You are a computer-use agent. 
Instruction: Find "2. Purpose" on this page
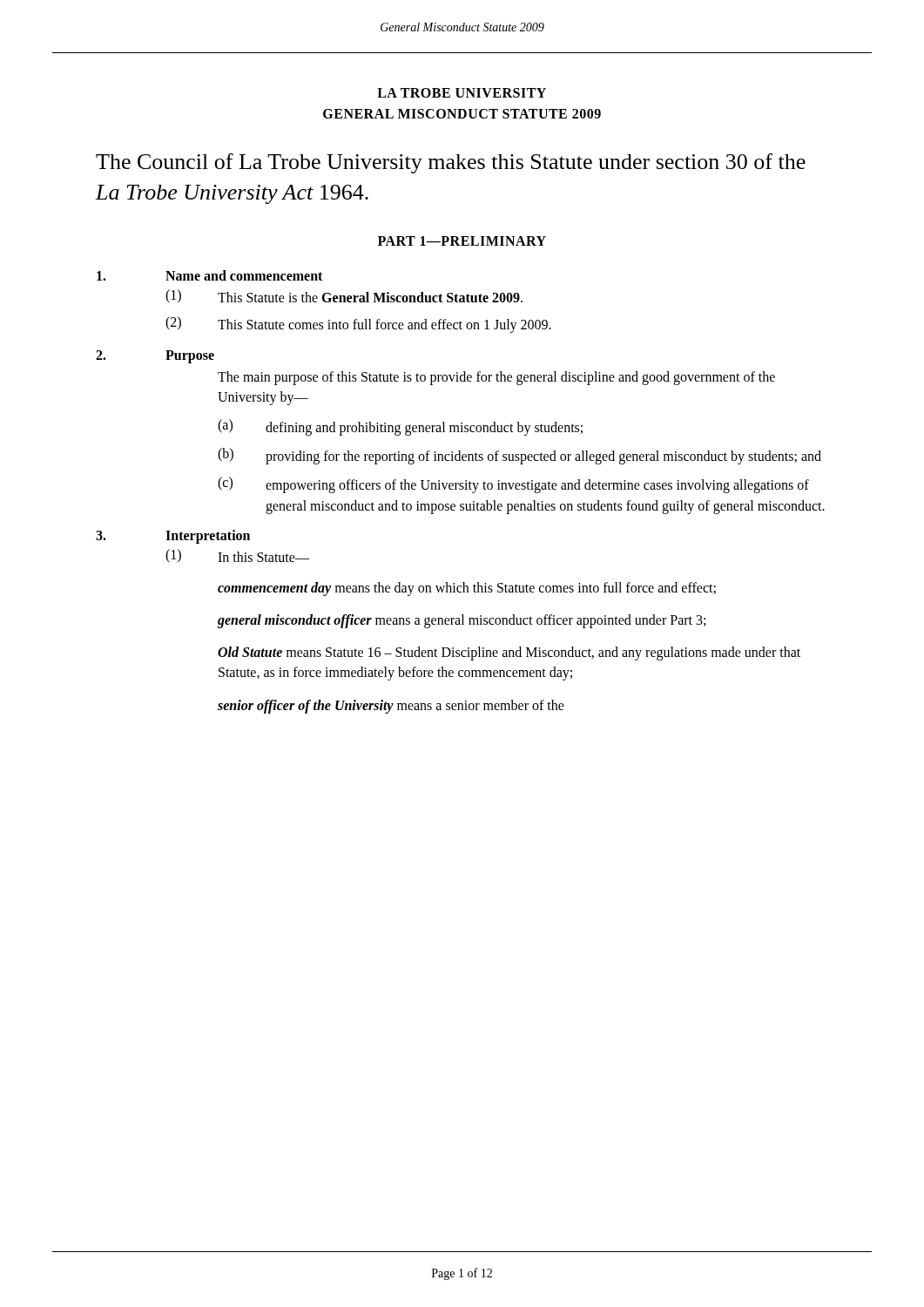pyautogui.click(x=155, y=355)
